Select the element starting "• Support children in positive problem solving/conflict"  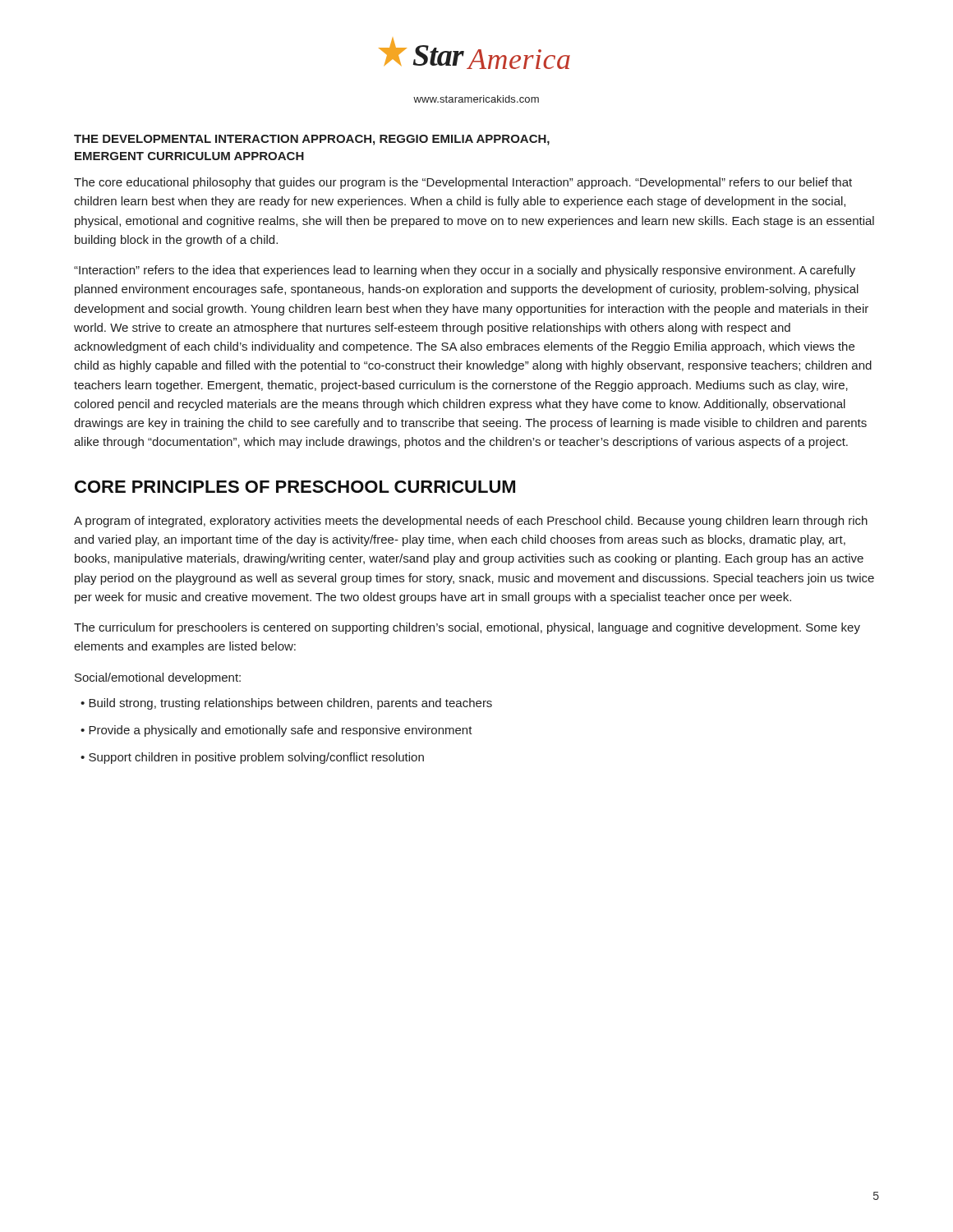tap(253, 757)
